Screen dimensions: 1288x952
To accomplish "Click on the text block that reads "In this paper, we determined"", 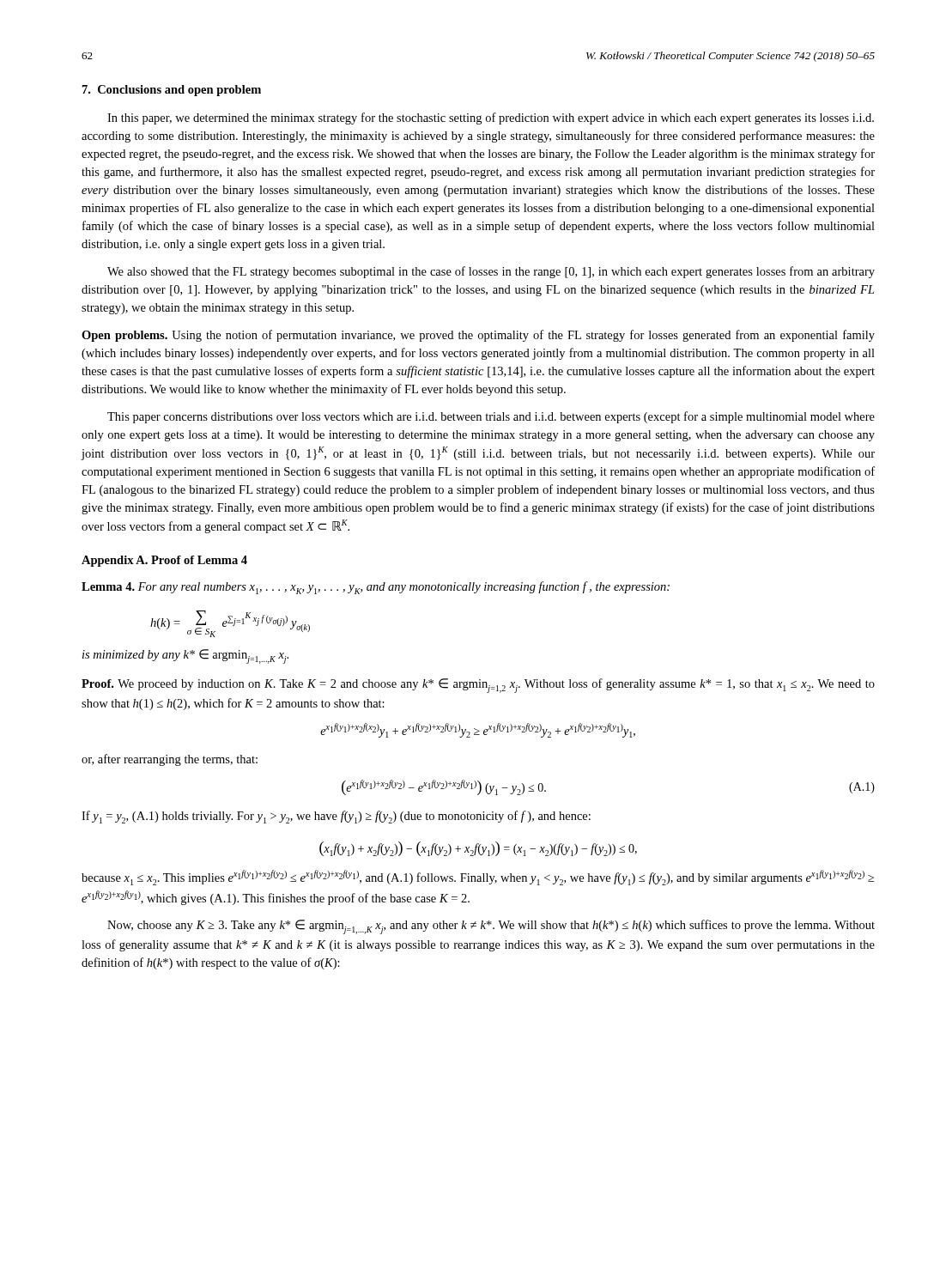I will point(478,181).
